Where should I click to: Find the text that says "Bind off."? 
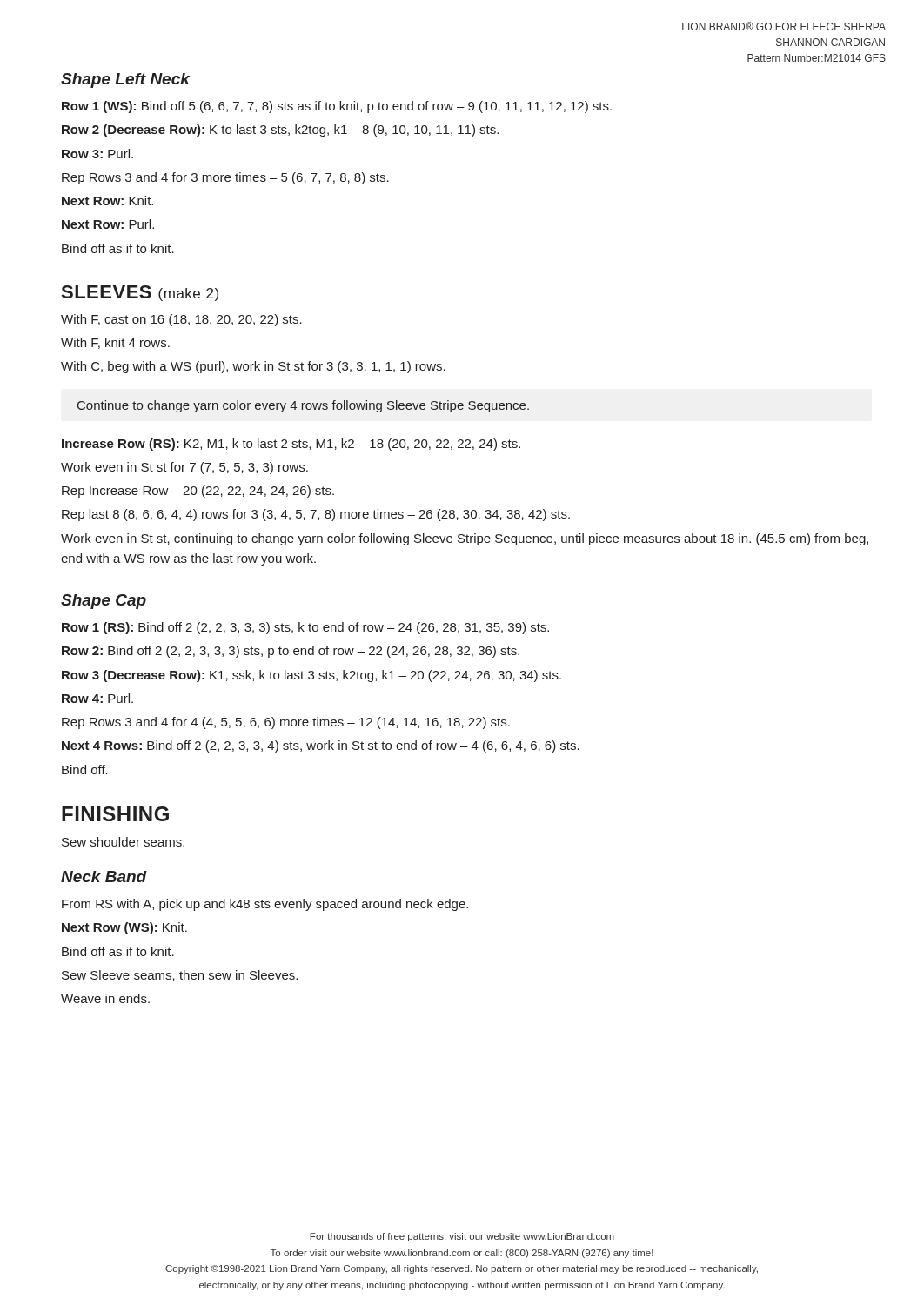coord(85,770)
